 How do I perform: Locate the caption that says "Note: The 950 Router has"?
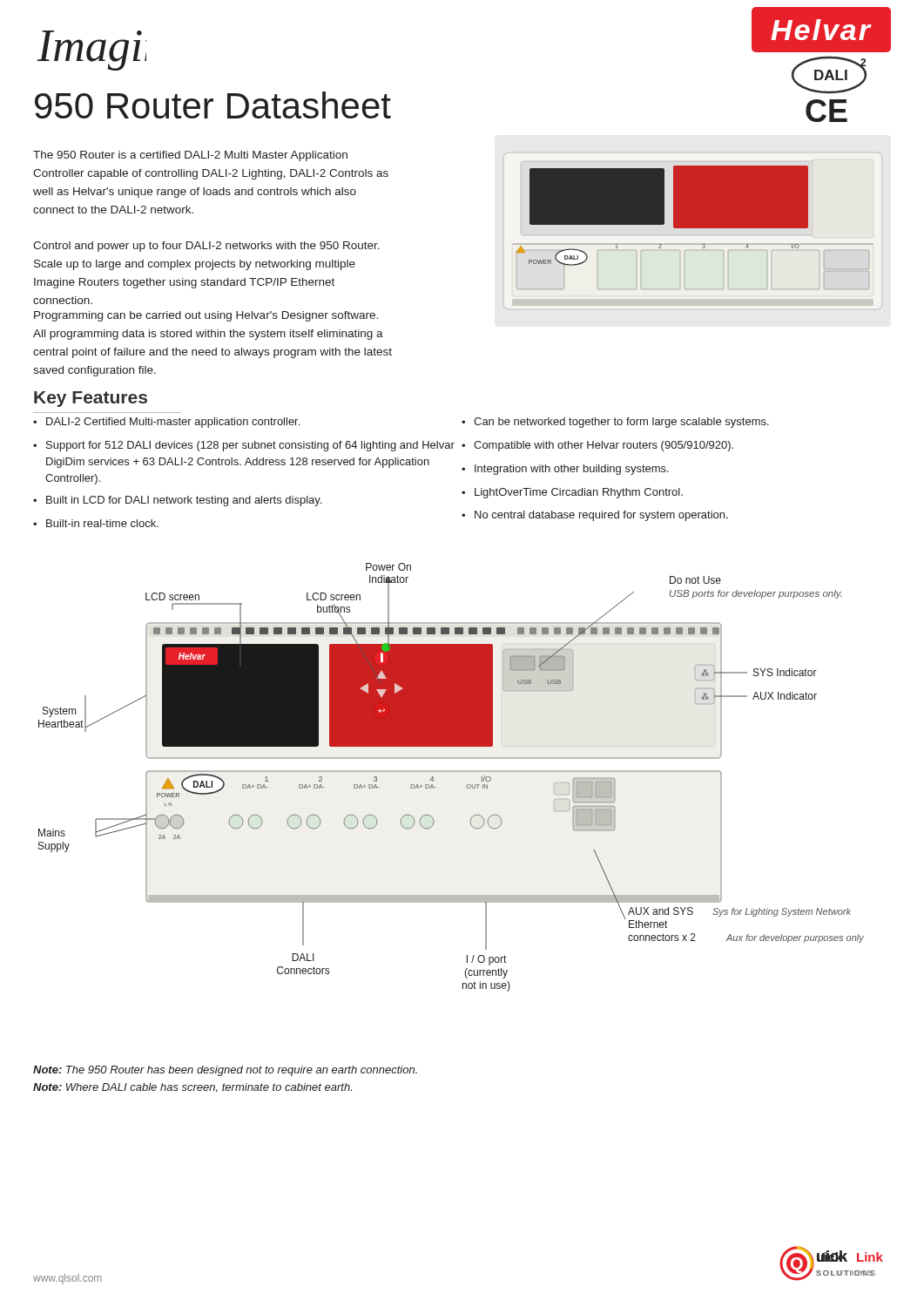(x=277, y=1078)
